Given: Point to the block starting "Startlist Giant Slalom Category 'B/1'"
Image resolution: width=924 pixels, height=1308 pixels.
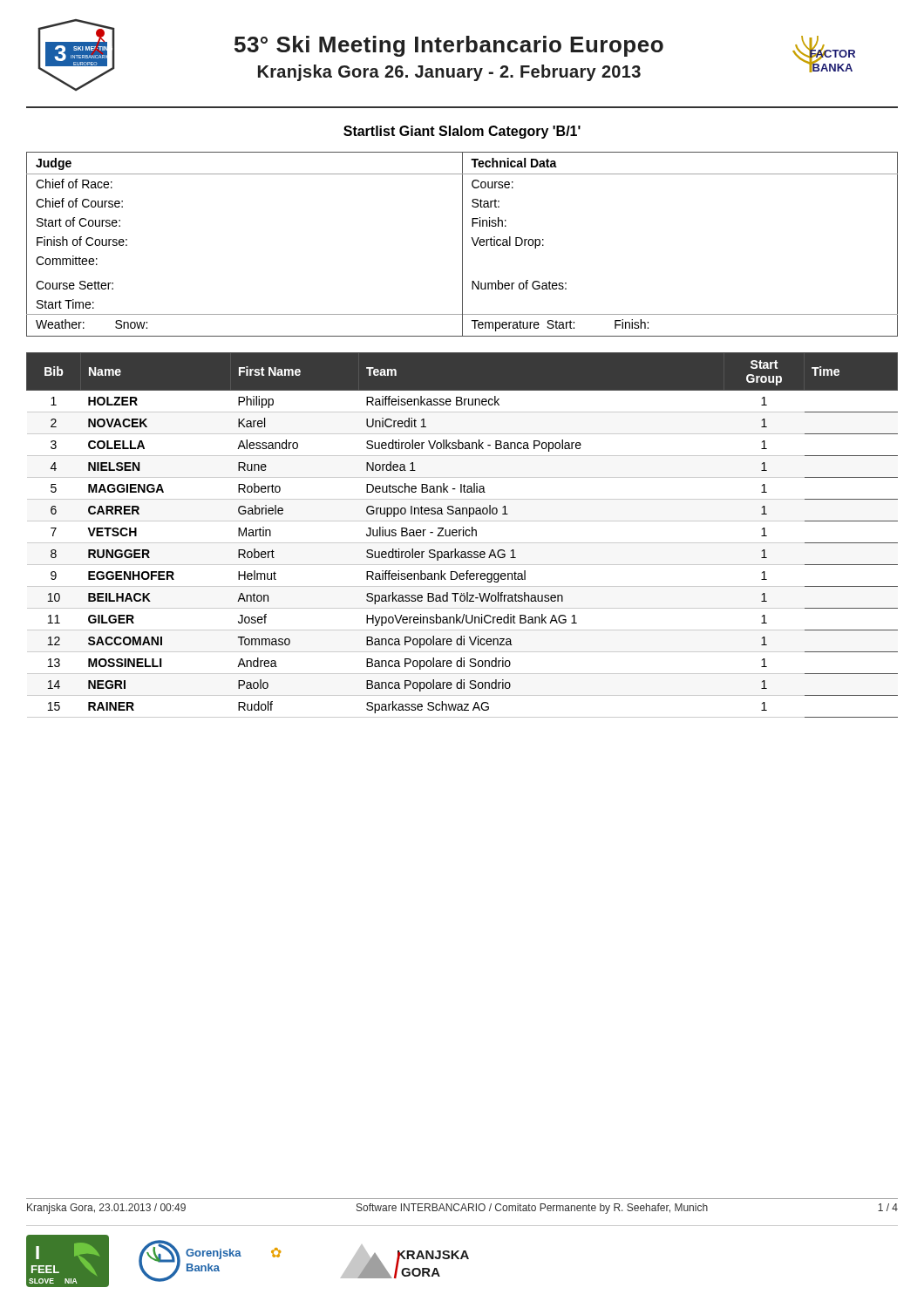Looking at the screenshot, I should pyautogui.click(x=462, y=131).
